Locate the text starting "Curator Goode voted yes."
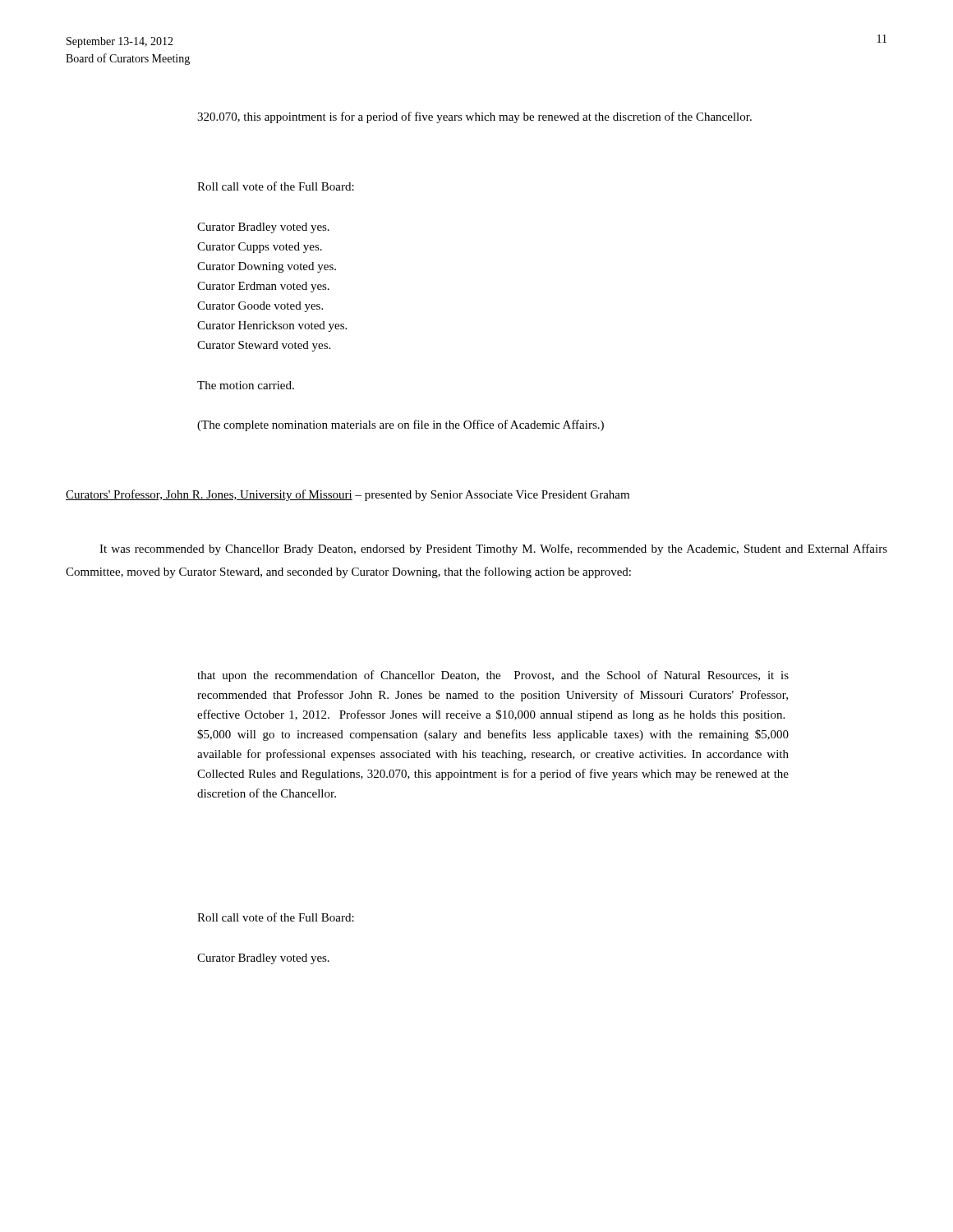The image size is (953, 1232). pos(261,306)
